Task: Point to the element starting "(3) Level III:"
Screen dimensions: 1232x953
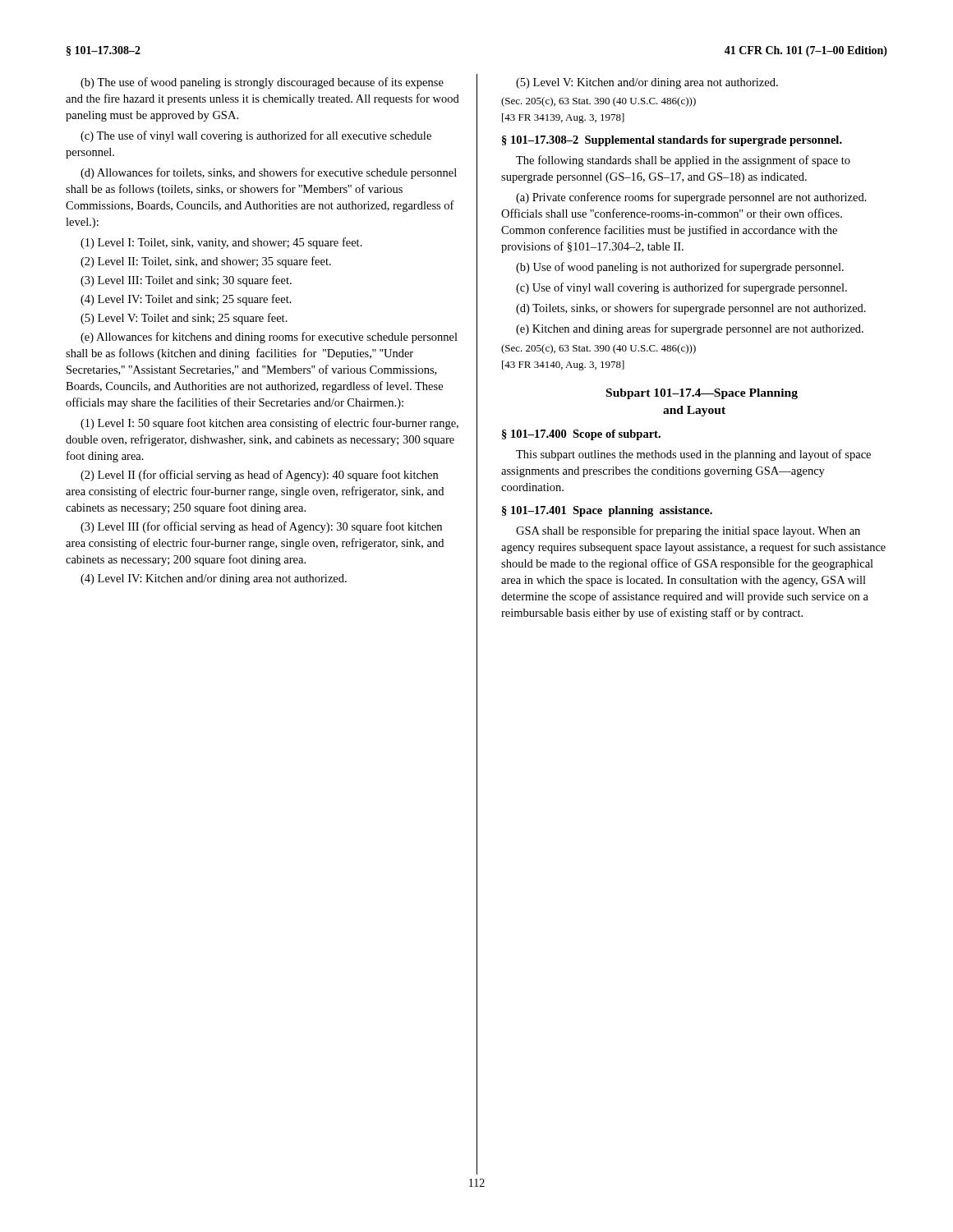Action: 263,280
